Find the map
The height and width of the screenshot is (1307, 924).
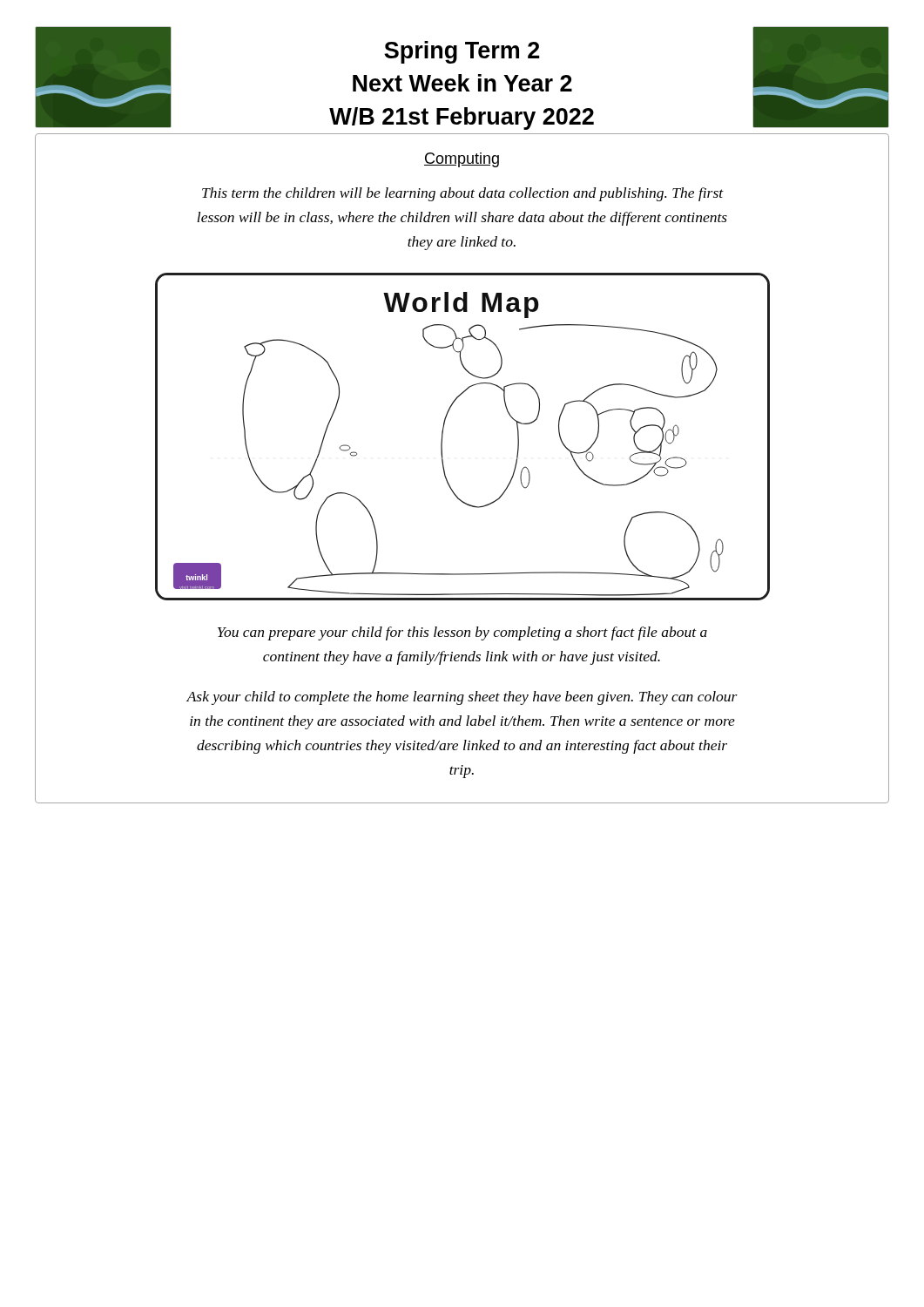pos(462,437)
